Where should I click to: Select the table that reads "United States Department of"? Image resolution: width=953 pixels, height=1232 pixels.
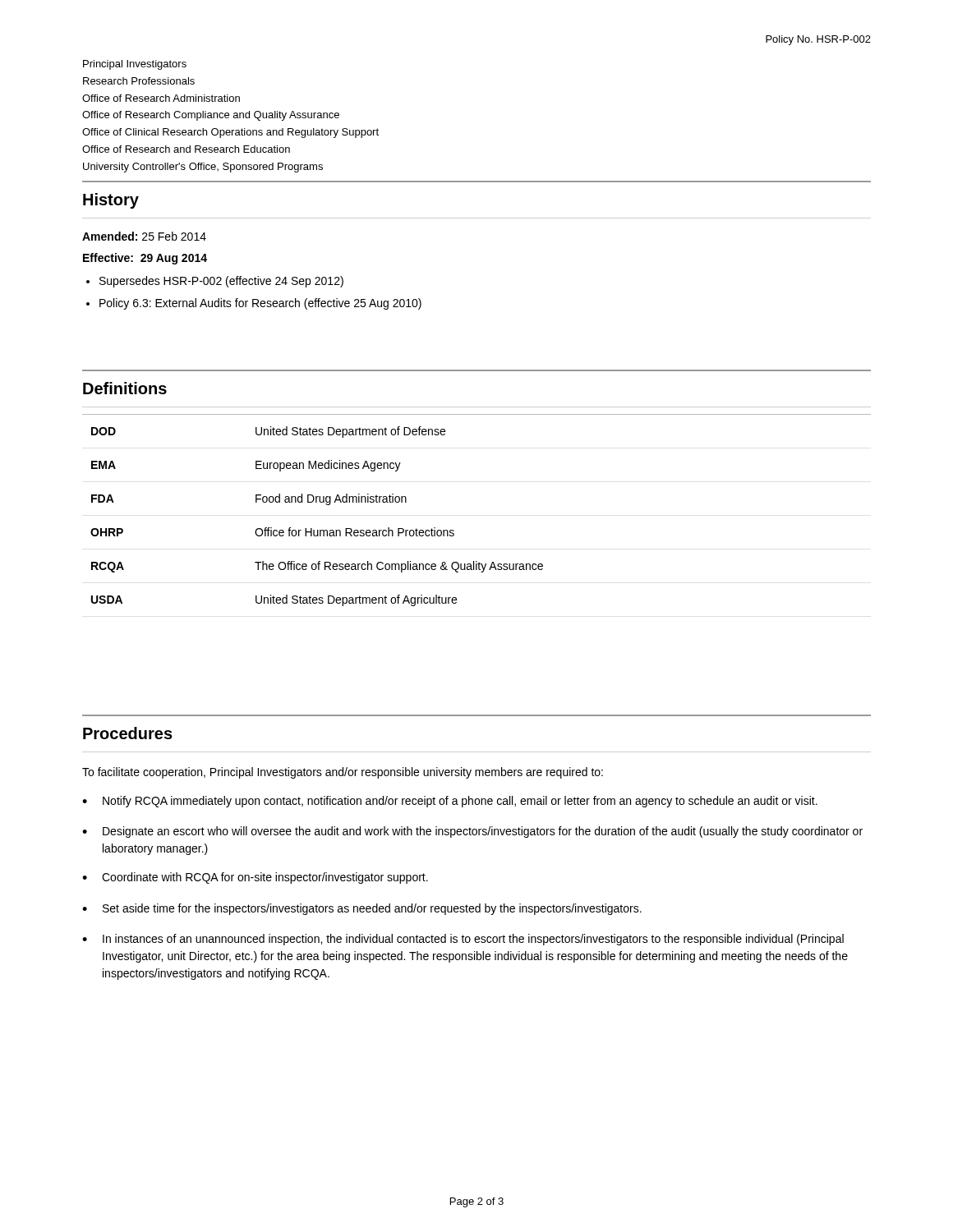click(476, 515)
